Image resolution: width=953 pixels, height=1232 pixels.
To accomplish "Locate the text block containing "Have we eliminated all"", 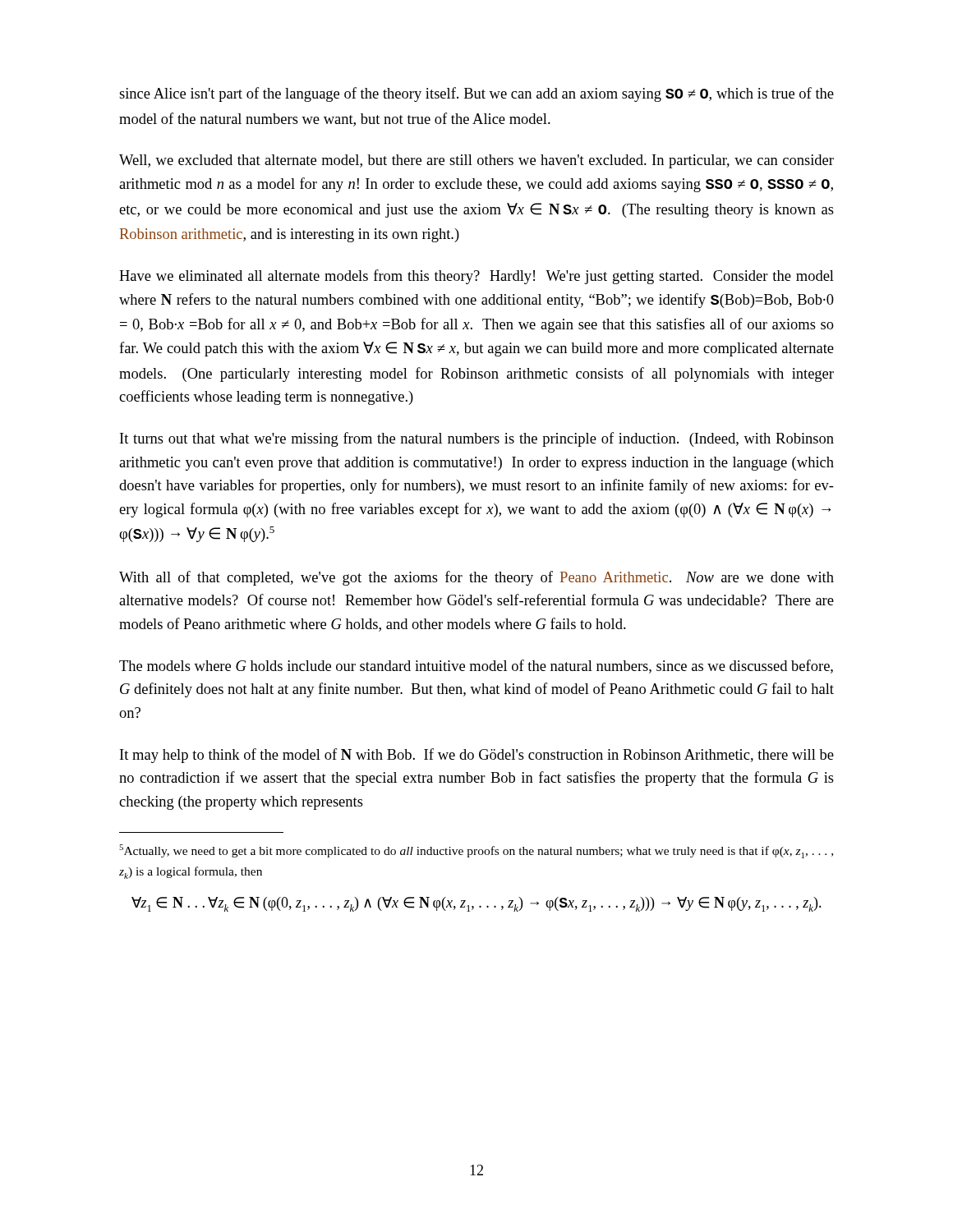I will click(476, 337).
